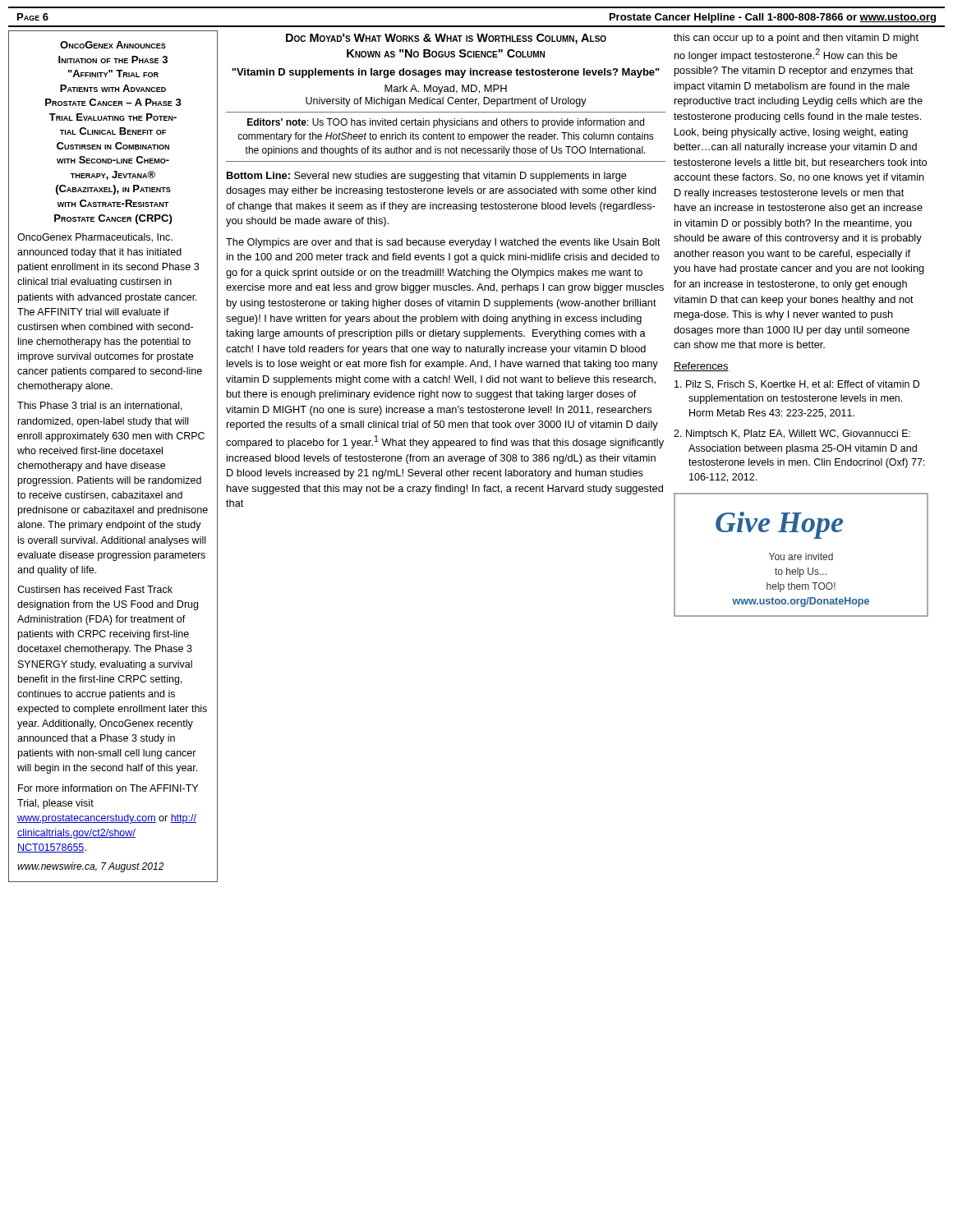Point to the text starting "Mark A. Moyad, MD, MPH"

[x=446, y=88]
